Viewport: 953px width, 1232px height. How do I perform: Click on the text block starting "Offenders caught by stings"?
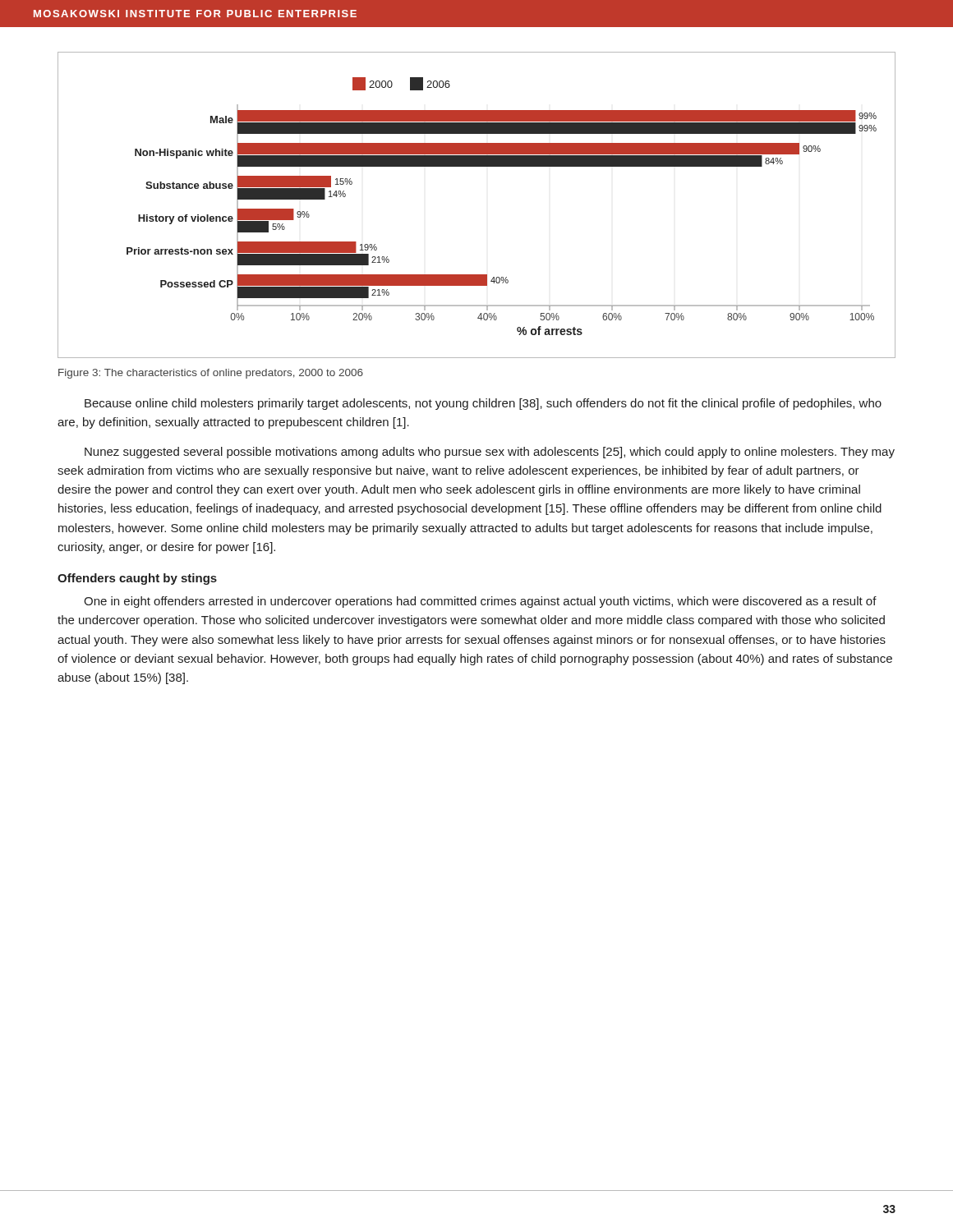pos(137,578)
